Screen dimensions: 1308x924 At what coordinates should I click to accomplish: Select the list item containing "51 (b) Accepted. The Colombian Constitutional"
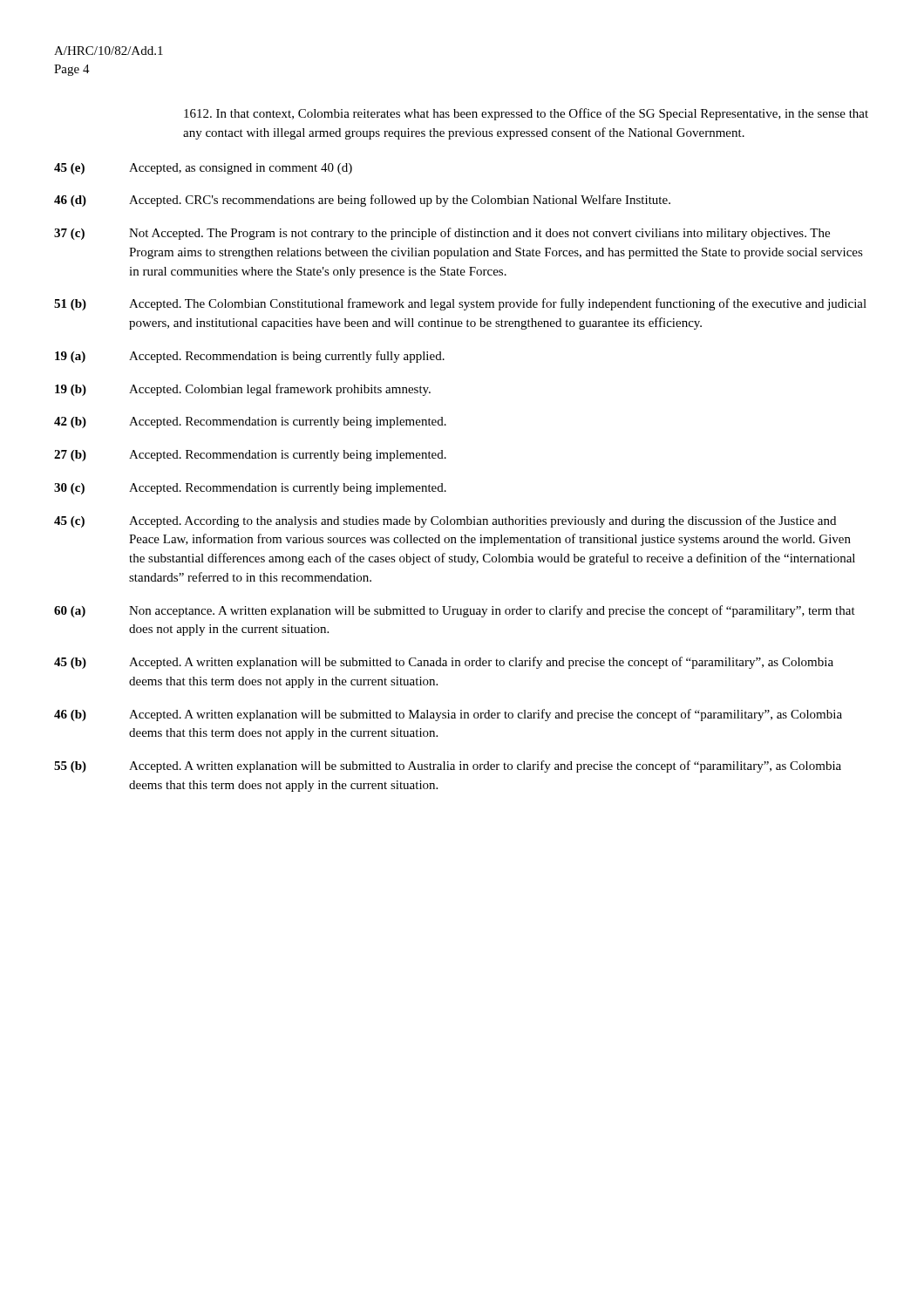[462, 314]
